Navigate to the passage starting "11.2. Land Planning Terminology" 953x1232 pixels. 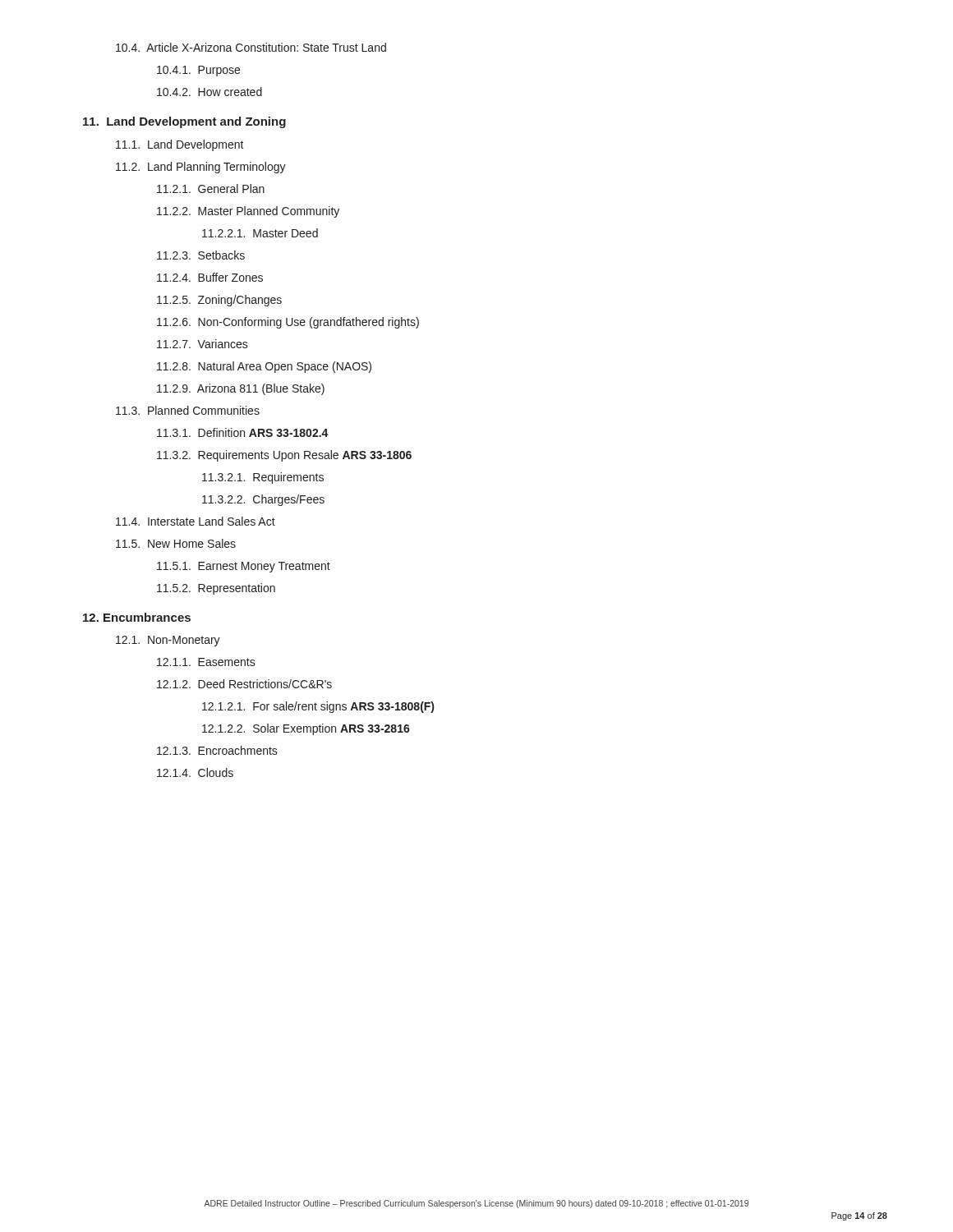point(200,166)
